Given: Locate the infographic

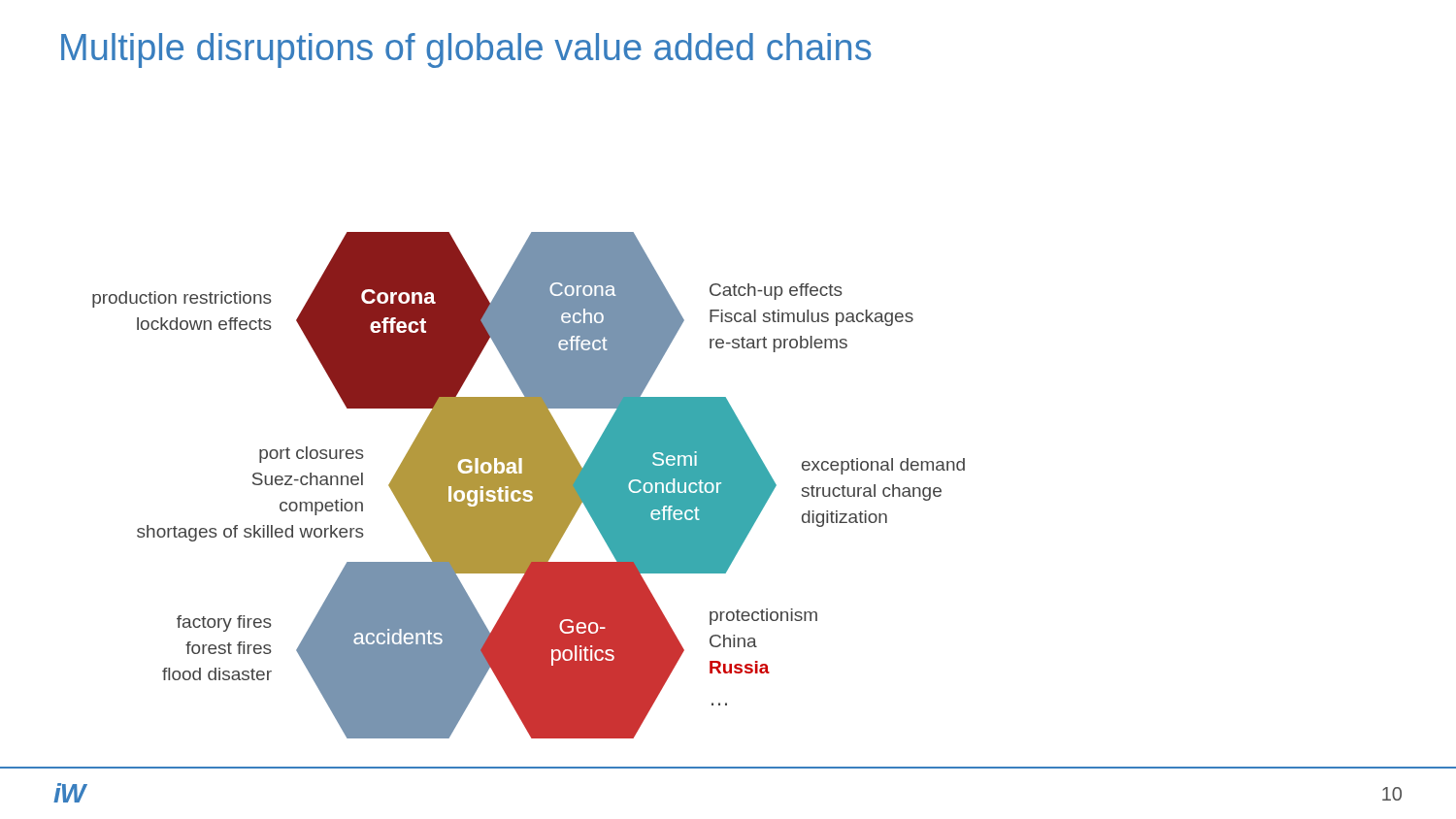Looking at the screenshot, I should pos(728,426).
